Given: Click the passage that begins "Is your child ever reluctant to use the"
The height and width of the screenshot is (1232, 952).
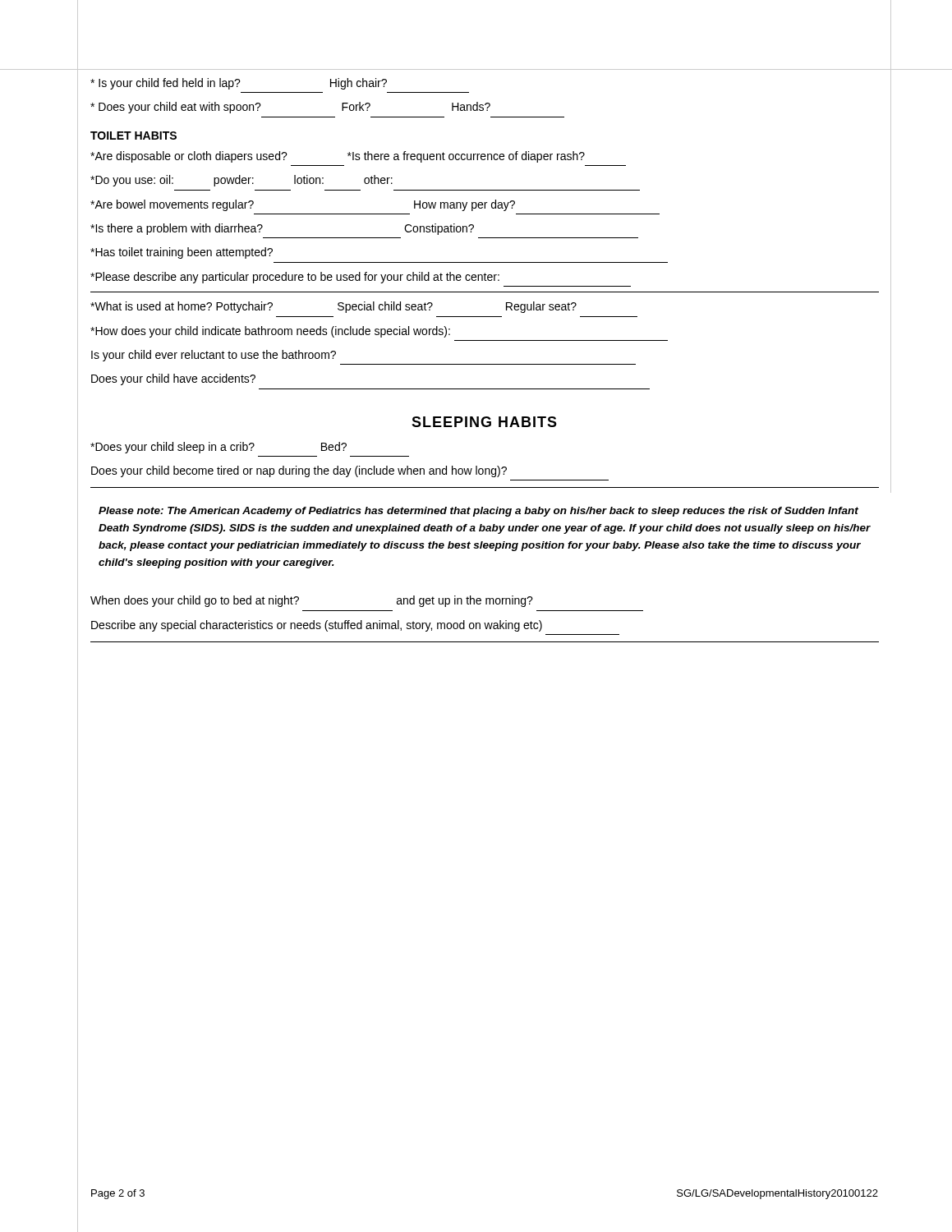Looking at the screenshot, I should [363, 355].
